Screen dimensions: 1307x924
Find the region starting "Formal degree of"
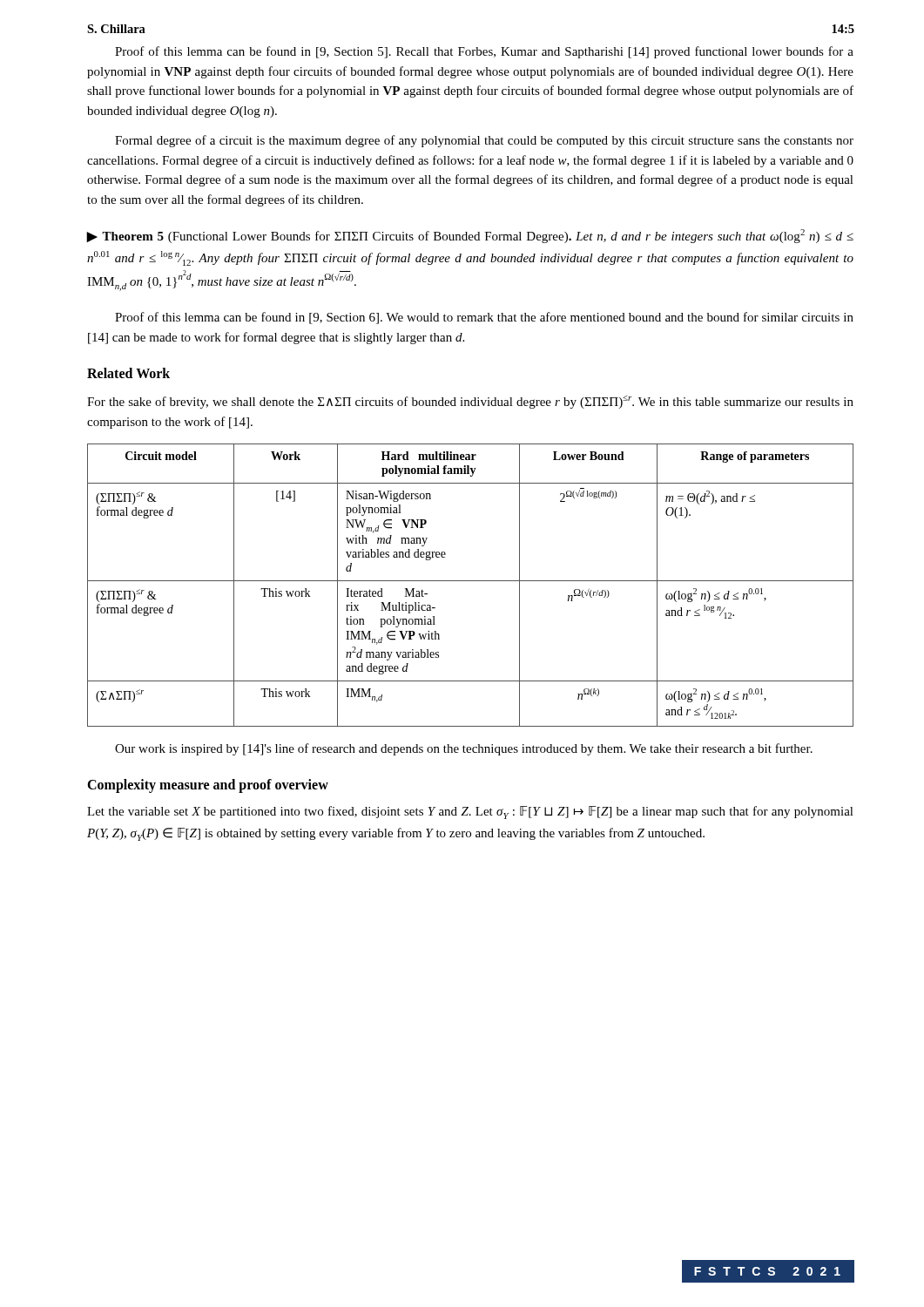click(x=470, y=170)
